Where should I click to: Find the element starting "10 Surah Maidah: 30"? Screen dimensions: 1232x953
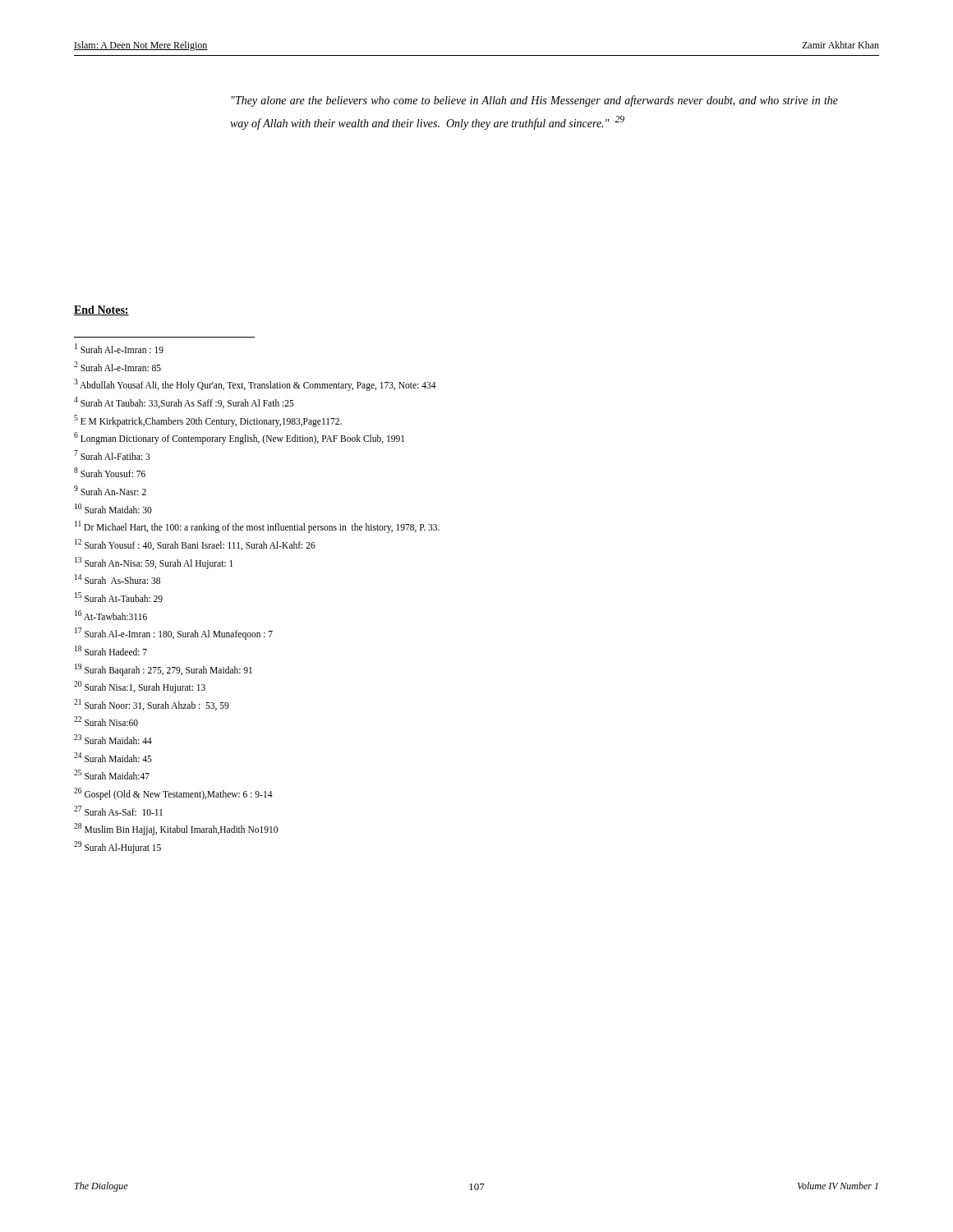[x=113, y=508]
